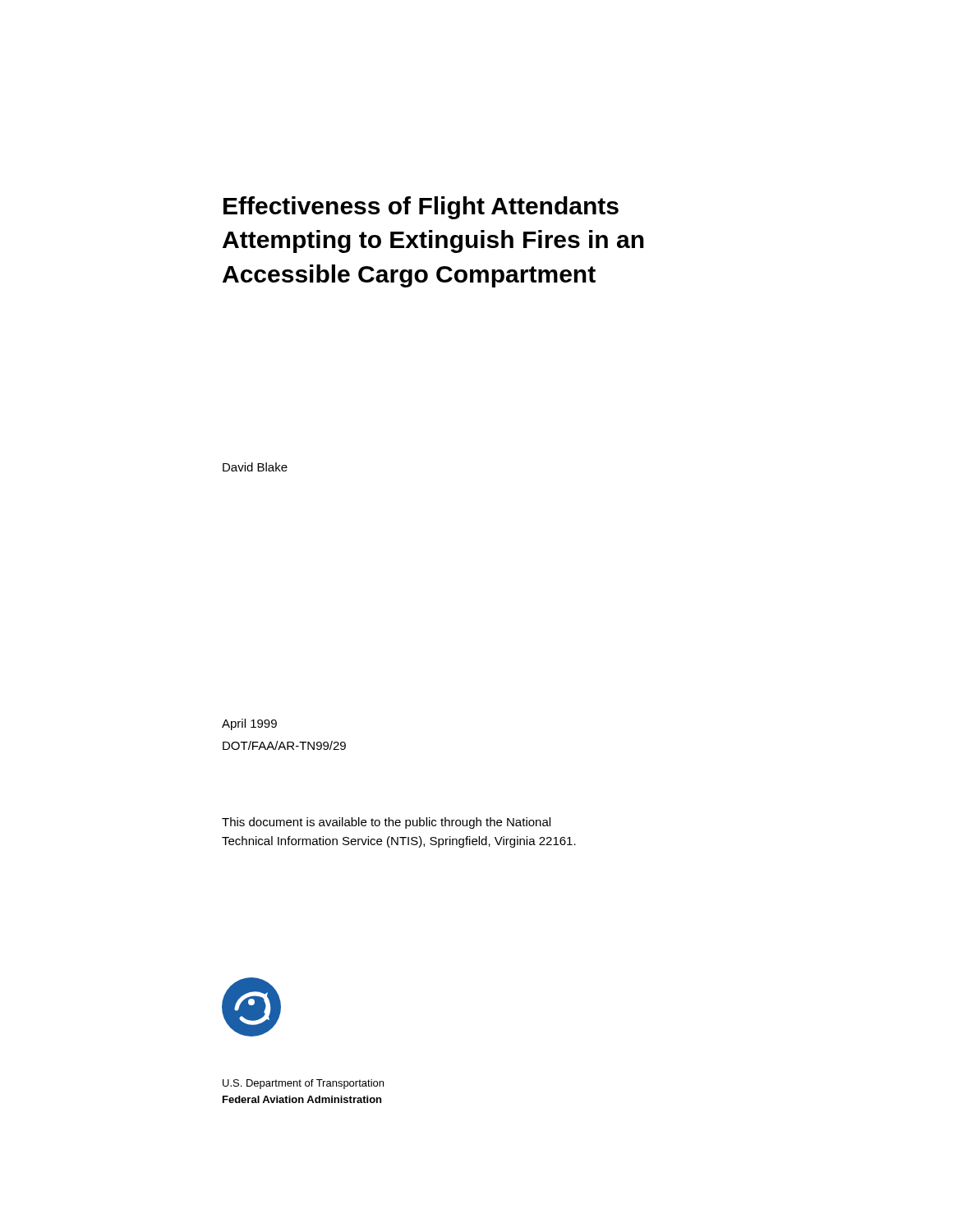Image resolution: width=953 pixels, height=1232 pixels.
Task: Locate the element starting "This document is available to the"
Action: pyautogui.click(x=509, y=832)
